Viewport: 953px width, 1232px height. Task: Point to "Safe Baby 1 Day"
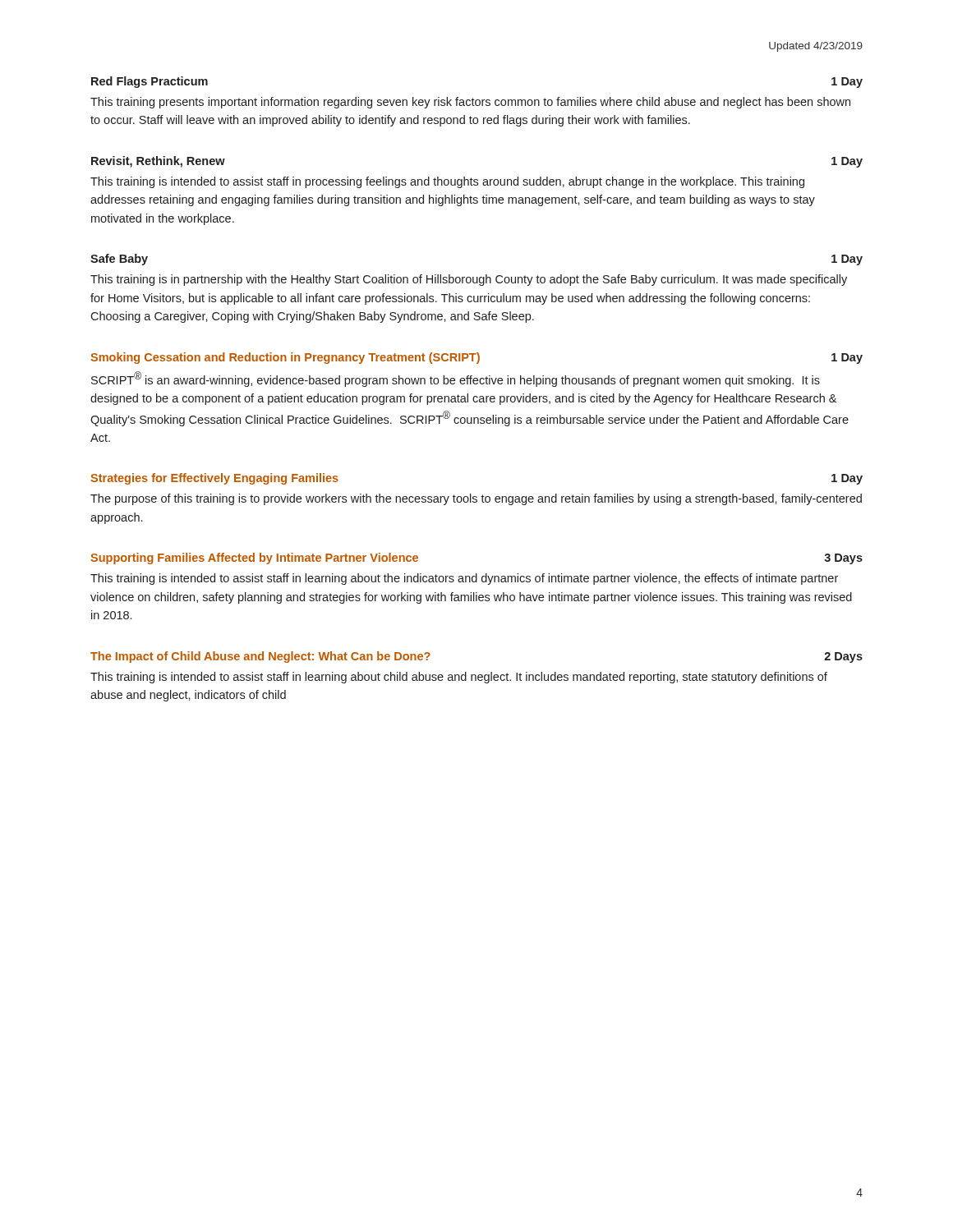click(x=106, y=259)
